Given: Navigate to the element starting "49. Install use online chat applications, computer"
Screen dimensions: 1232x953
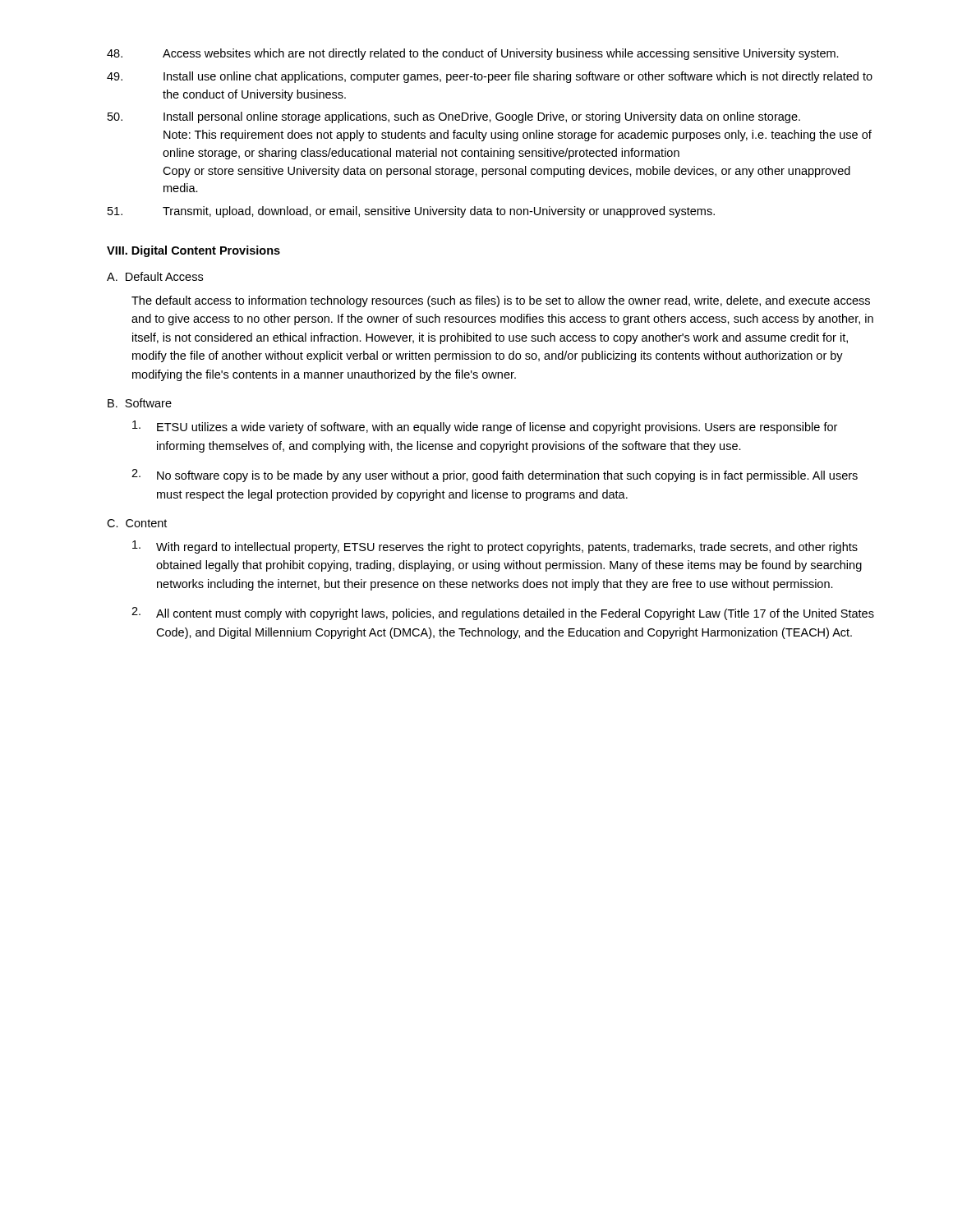Looking at the screenshot, I should (493, 86).
